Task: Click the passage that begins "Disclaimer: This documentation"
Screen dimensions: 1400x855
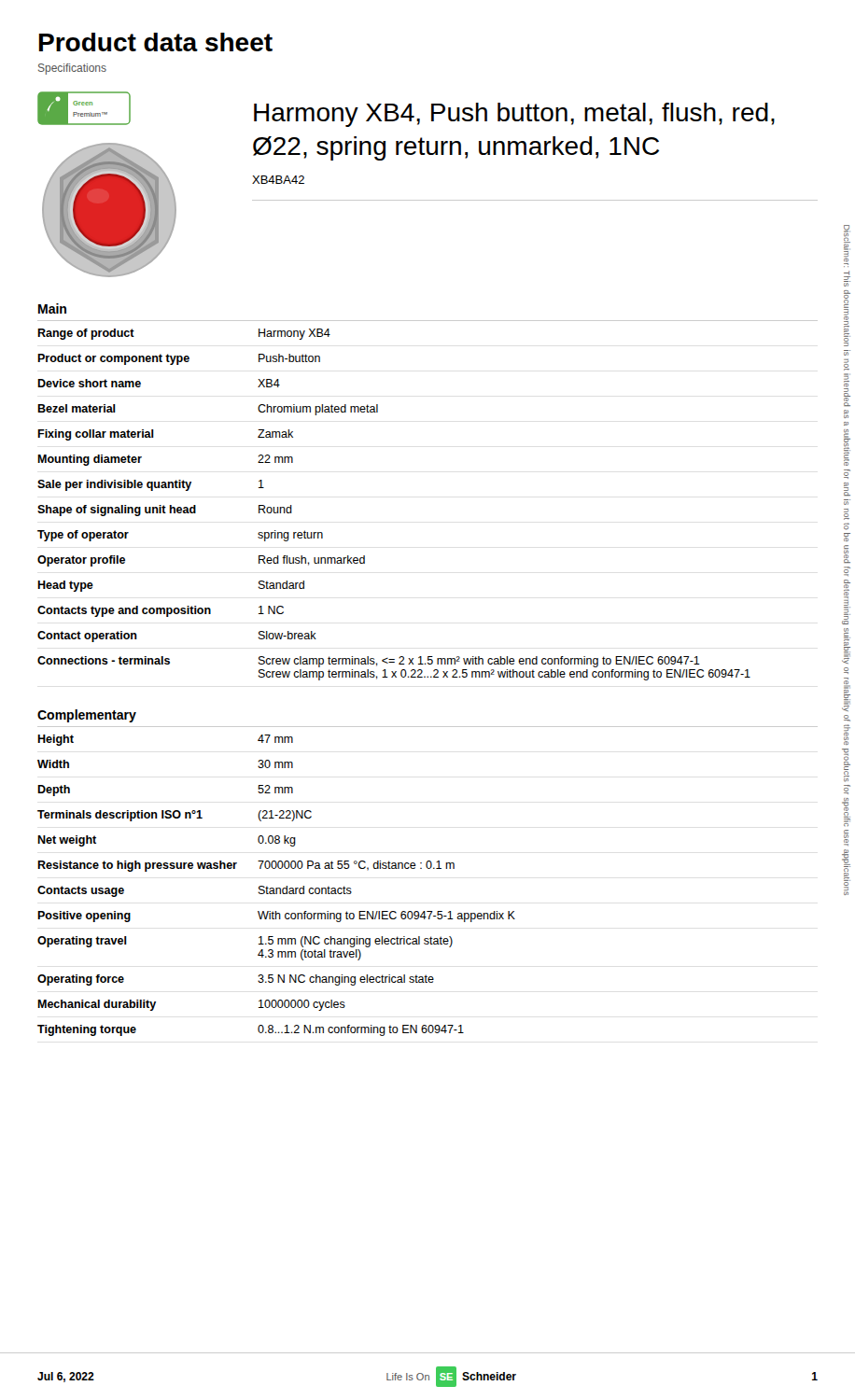Action: tap(847, 560)
